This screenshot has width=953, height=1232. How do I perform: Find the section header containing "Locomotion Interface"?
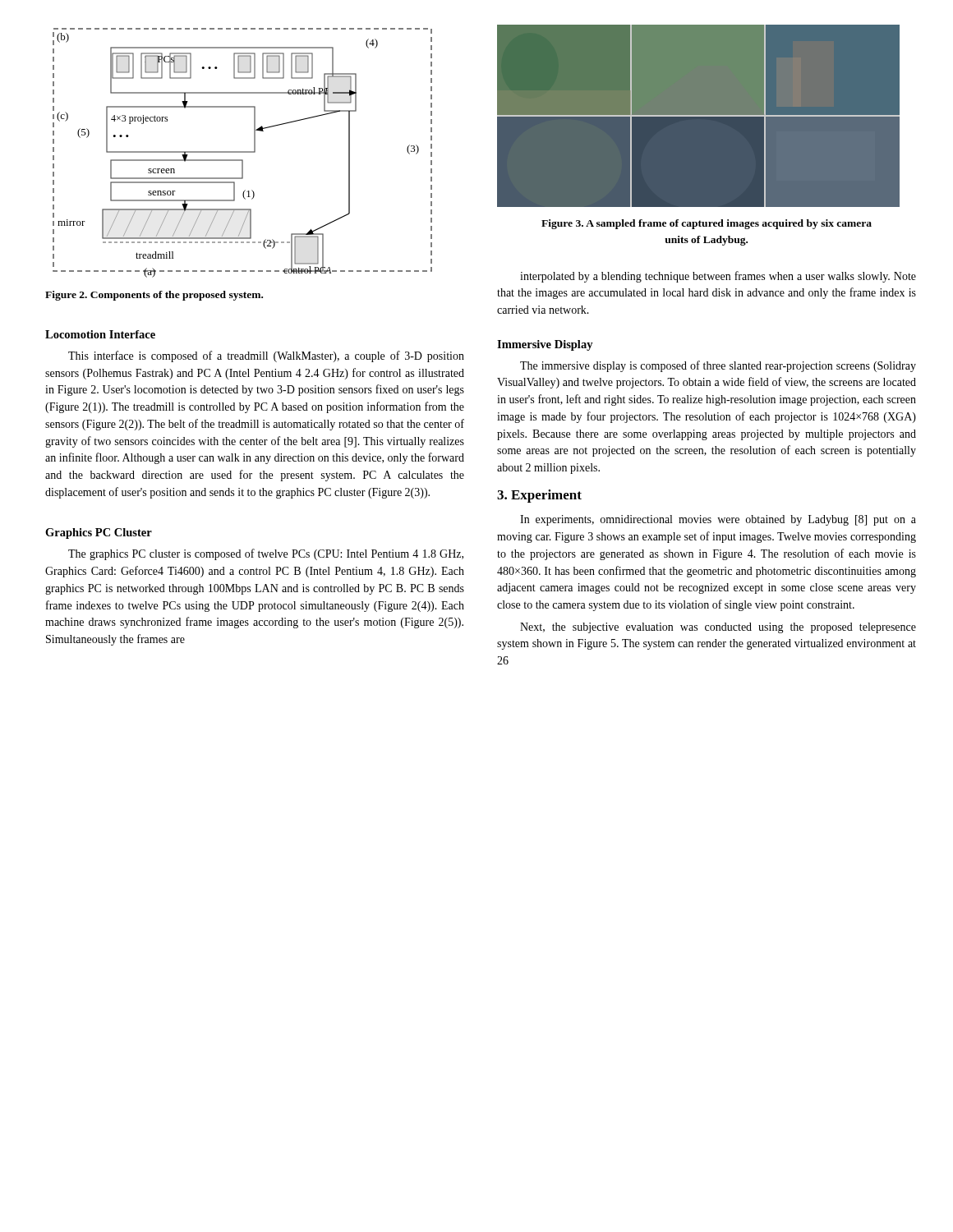click(100, 334)
